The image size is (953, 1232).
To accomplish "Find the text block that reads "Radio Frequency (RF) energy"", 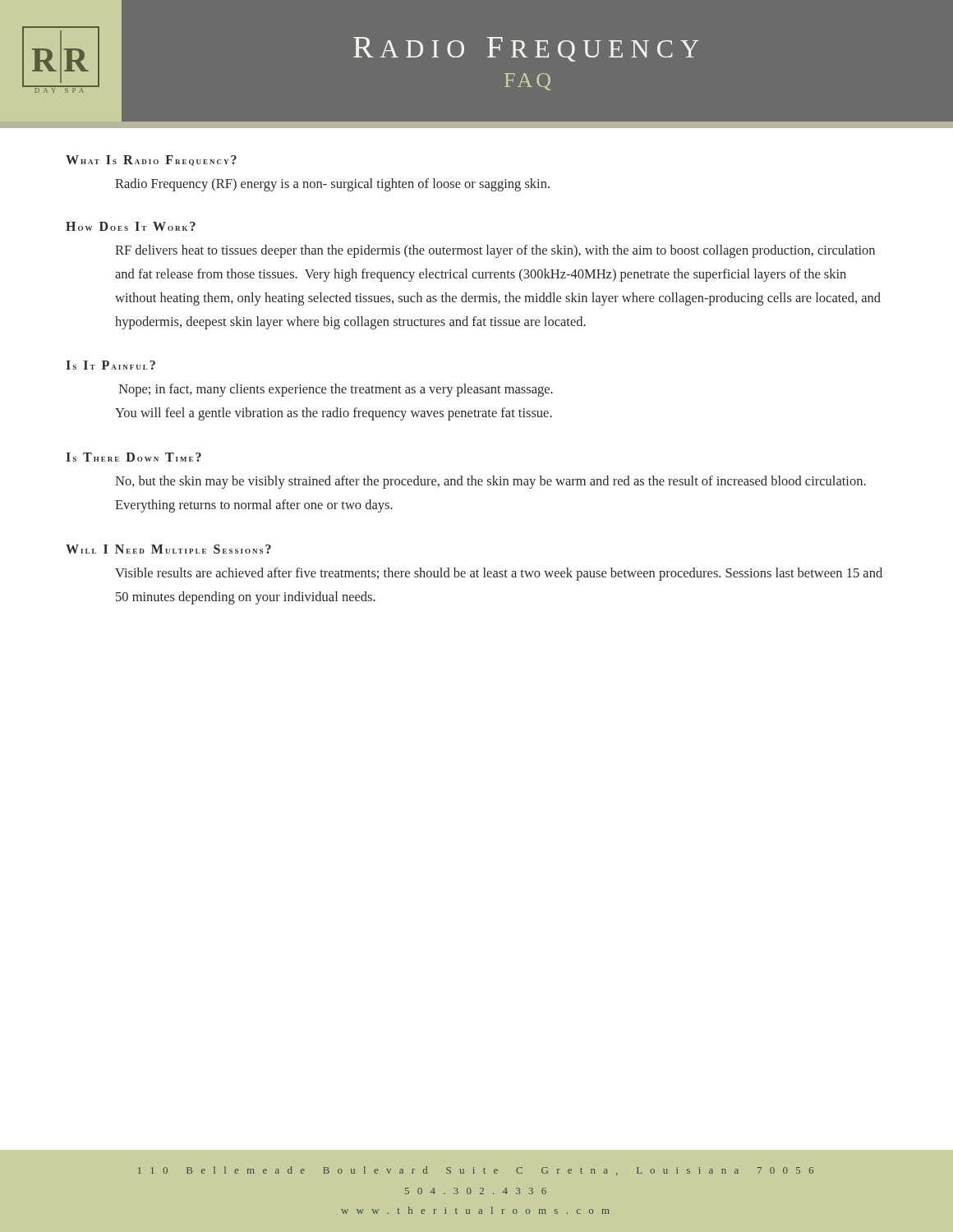I will (x=333, y=184).
